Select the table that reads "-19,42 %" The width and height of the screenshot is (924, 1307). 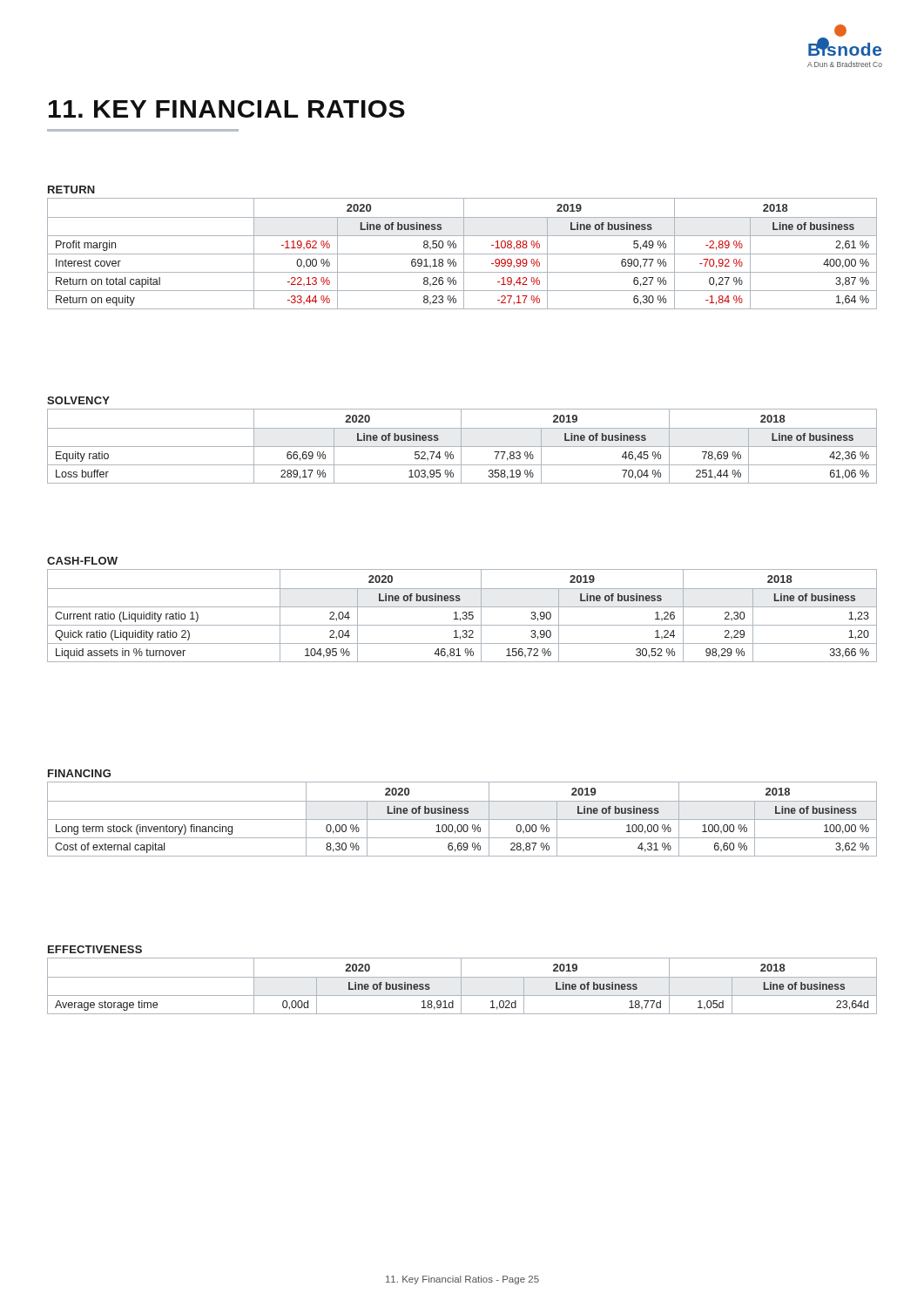462,246
